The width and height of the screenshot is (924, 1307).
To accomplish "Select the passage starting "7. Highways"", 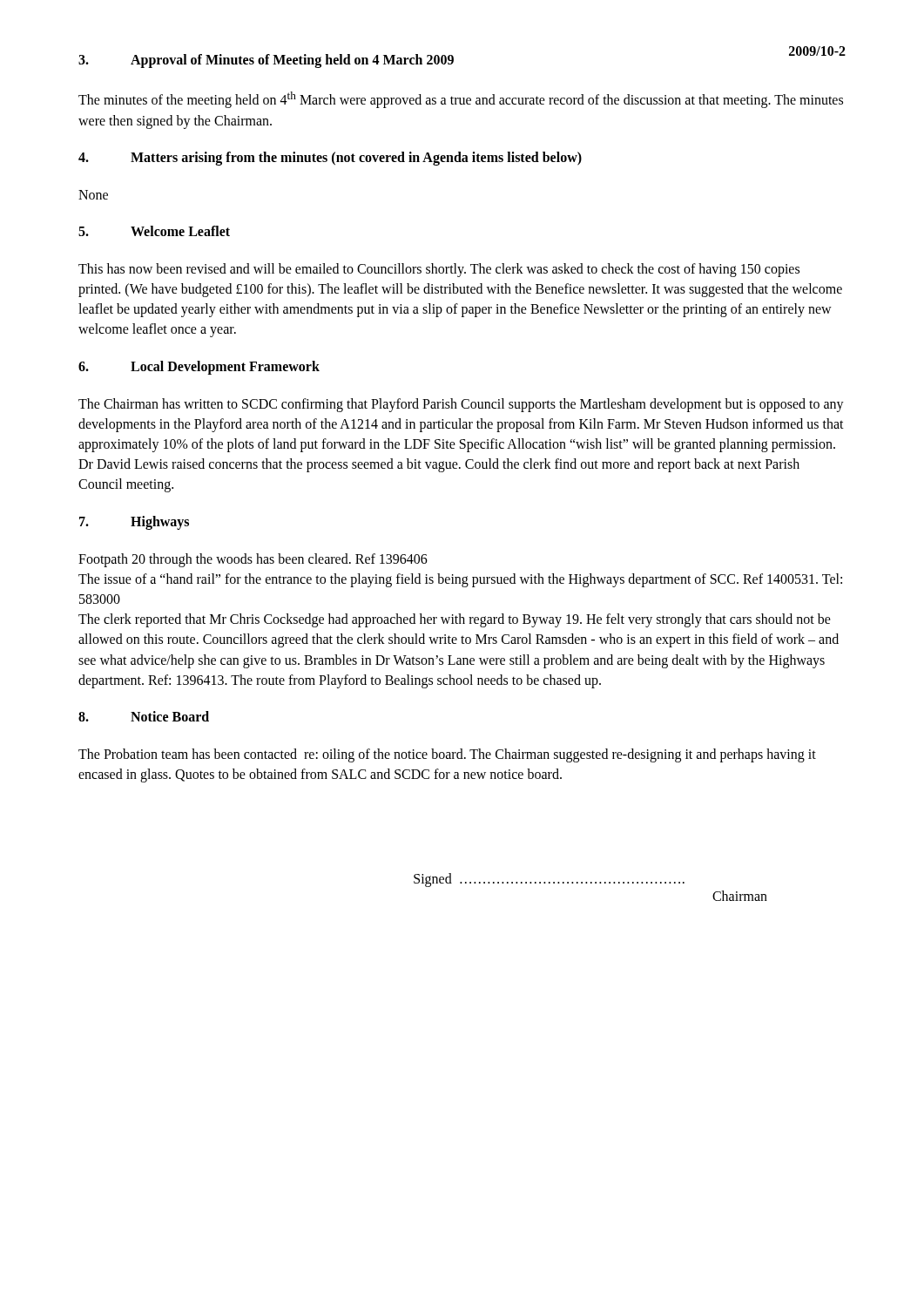I will pyautogui.click(x=134, y=523).
